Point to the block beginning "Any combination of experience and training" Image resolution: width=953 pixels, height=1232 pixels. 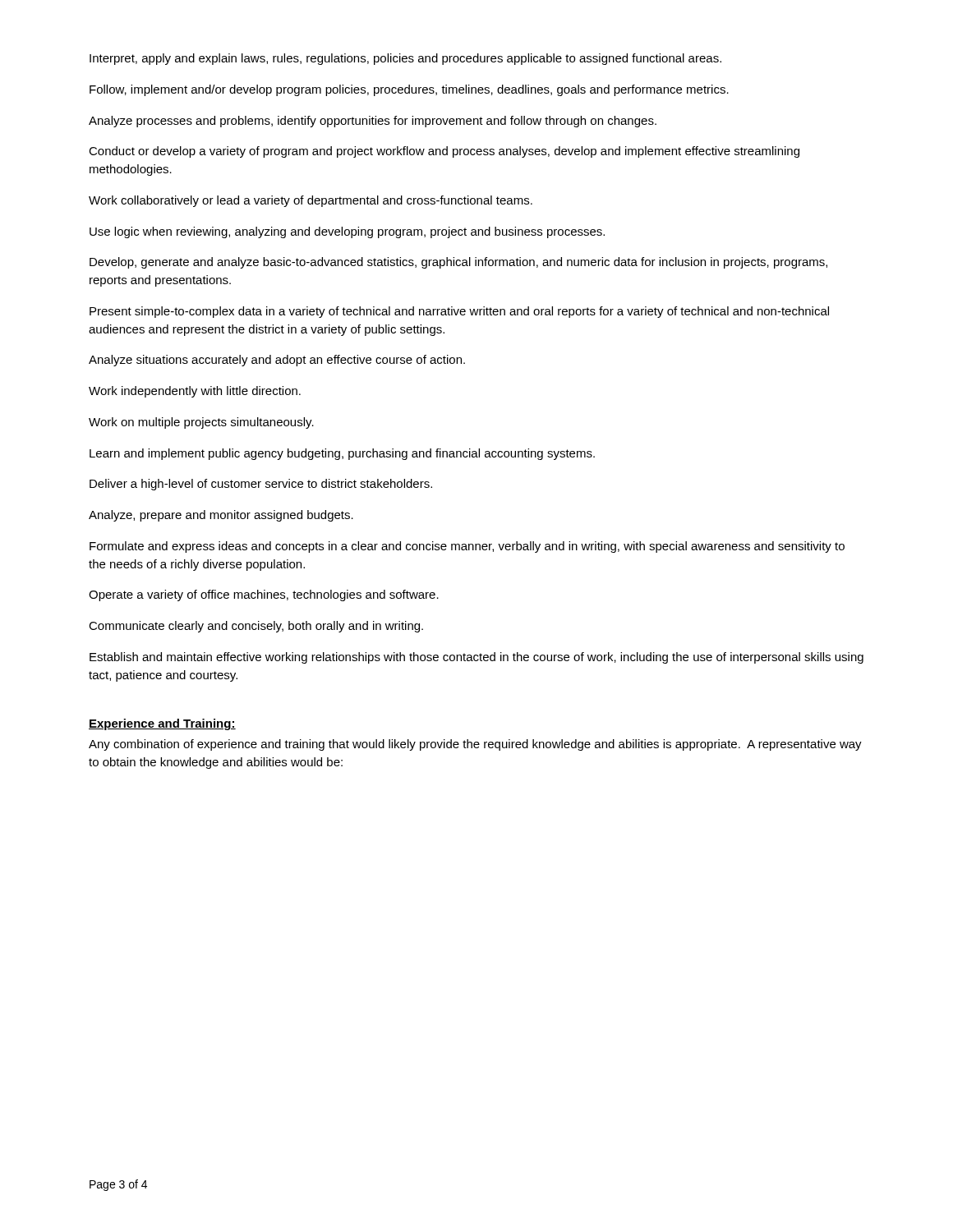coord(475,753)
